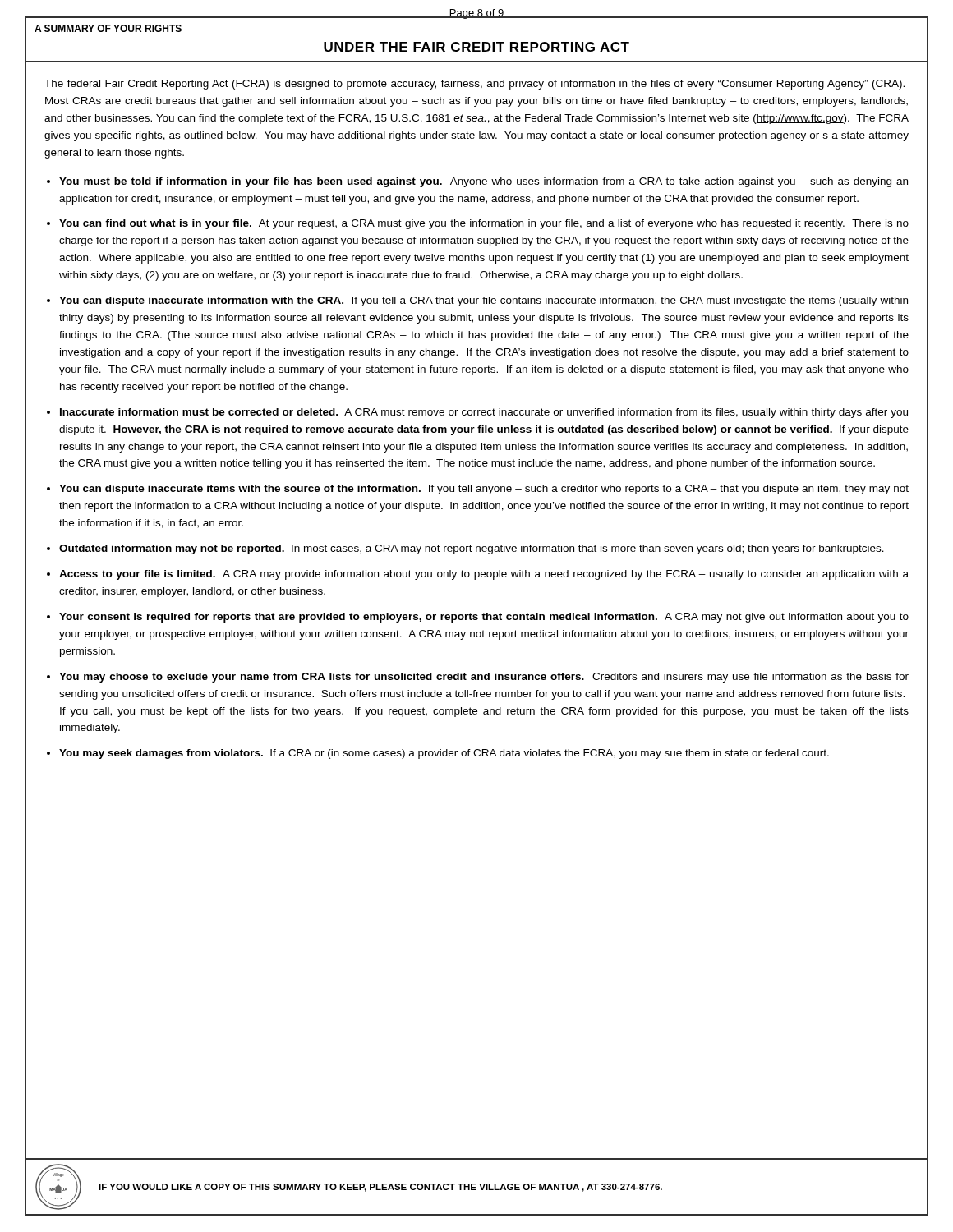This screenshot has height=1232, width=953.
Task: Find the title
Action: [x=476, y=47]
